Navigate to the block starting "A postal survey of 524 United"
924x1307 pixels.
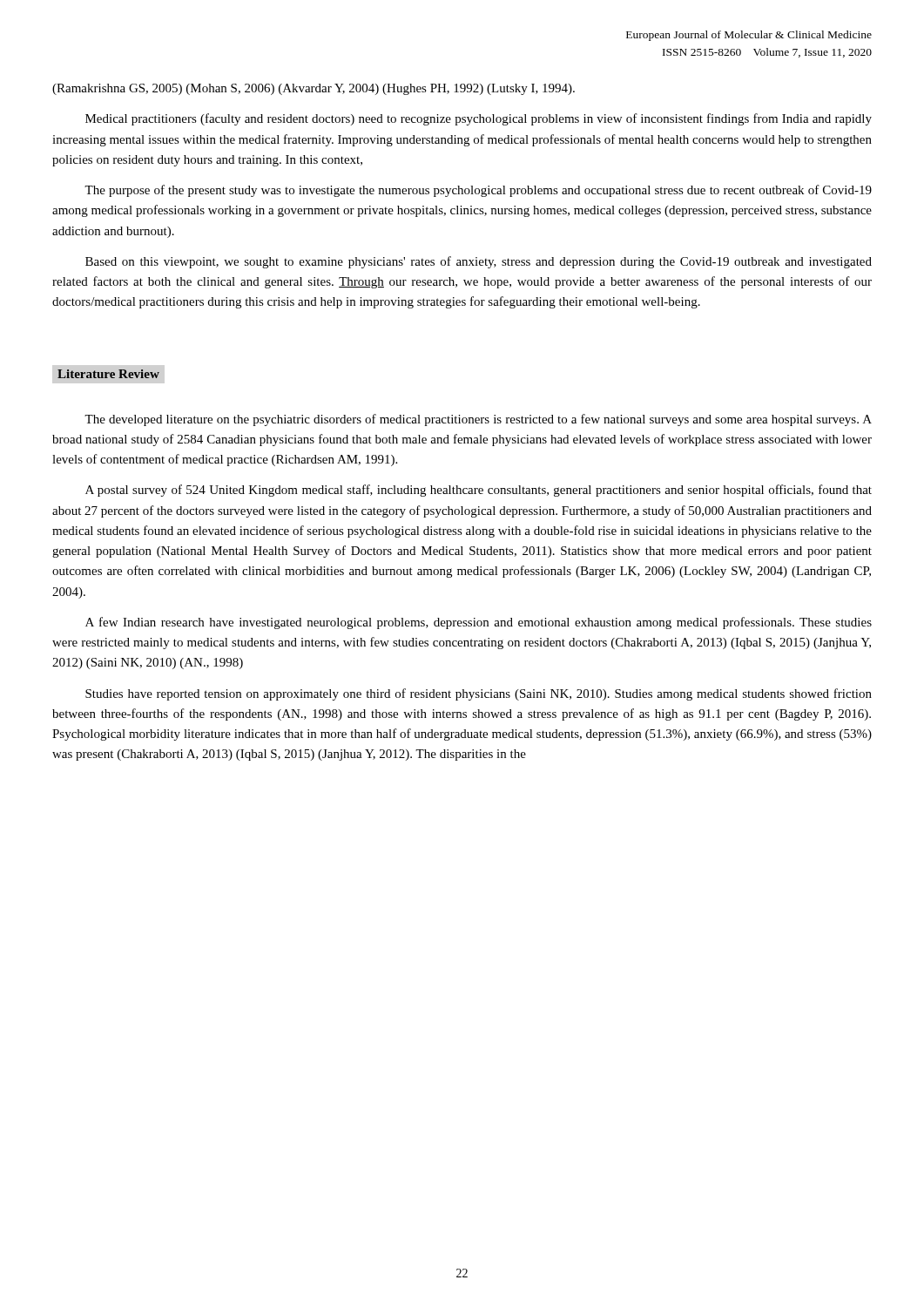[462, 541]
